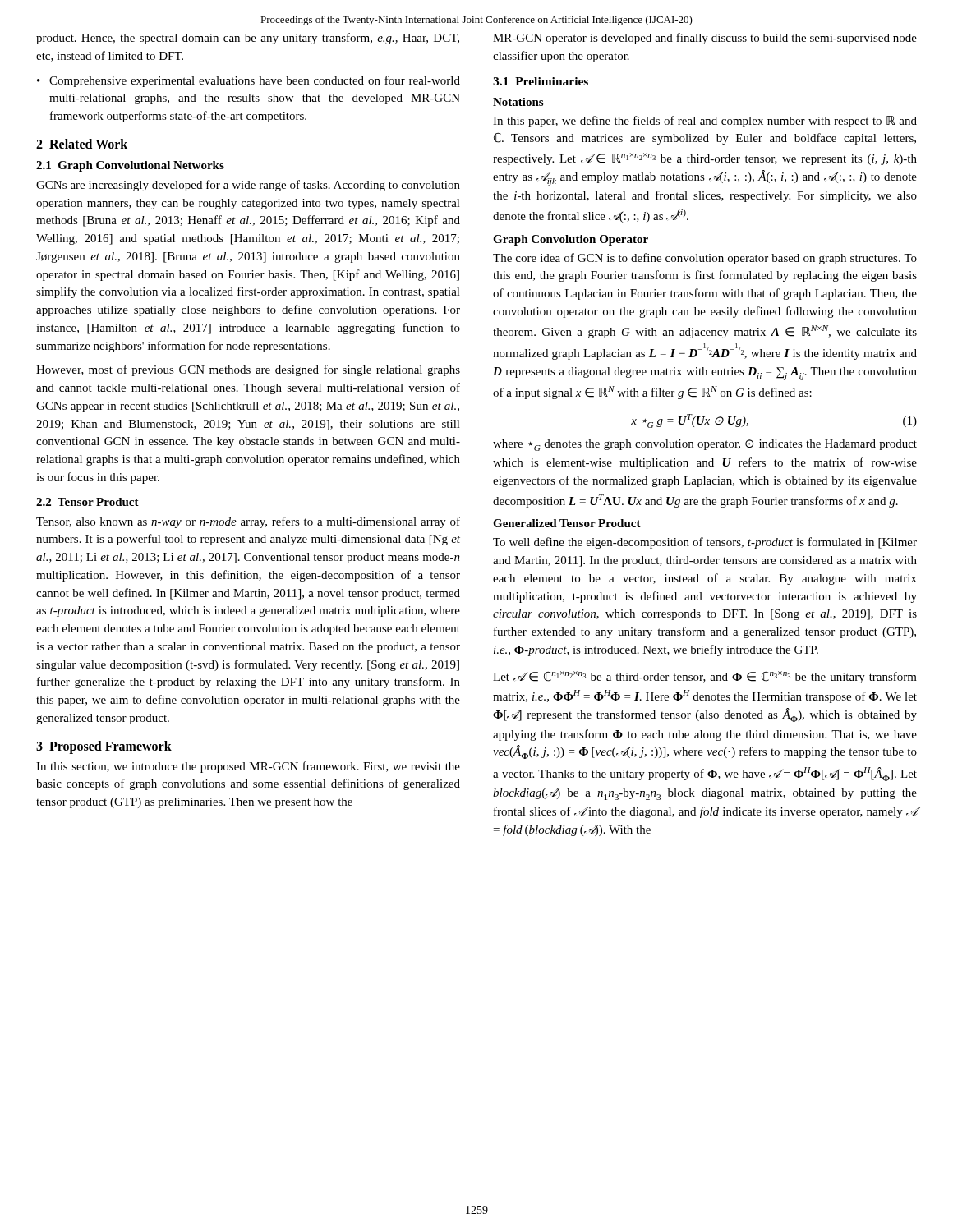
Task: Select the region starting "Generalized Tensor Product"
Action: 567,524
